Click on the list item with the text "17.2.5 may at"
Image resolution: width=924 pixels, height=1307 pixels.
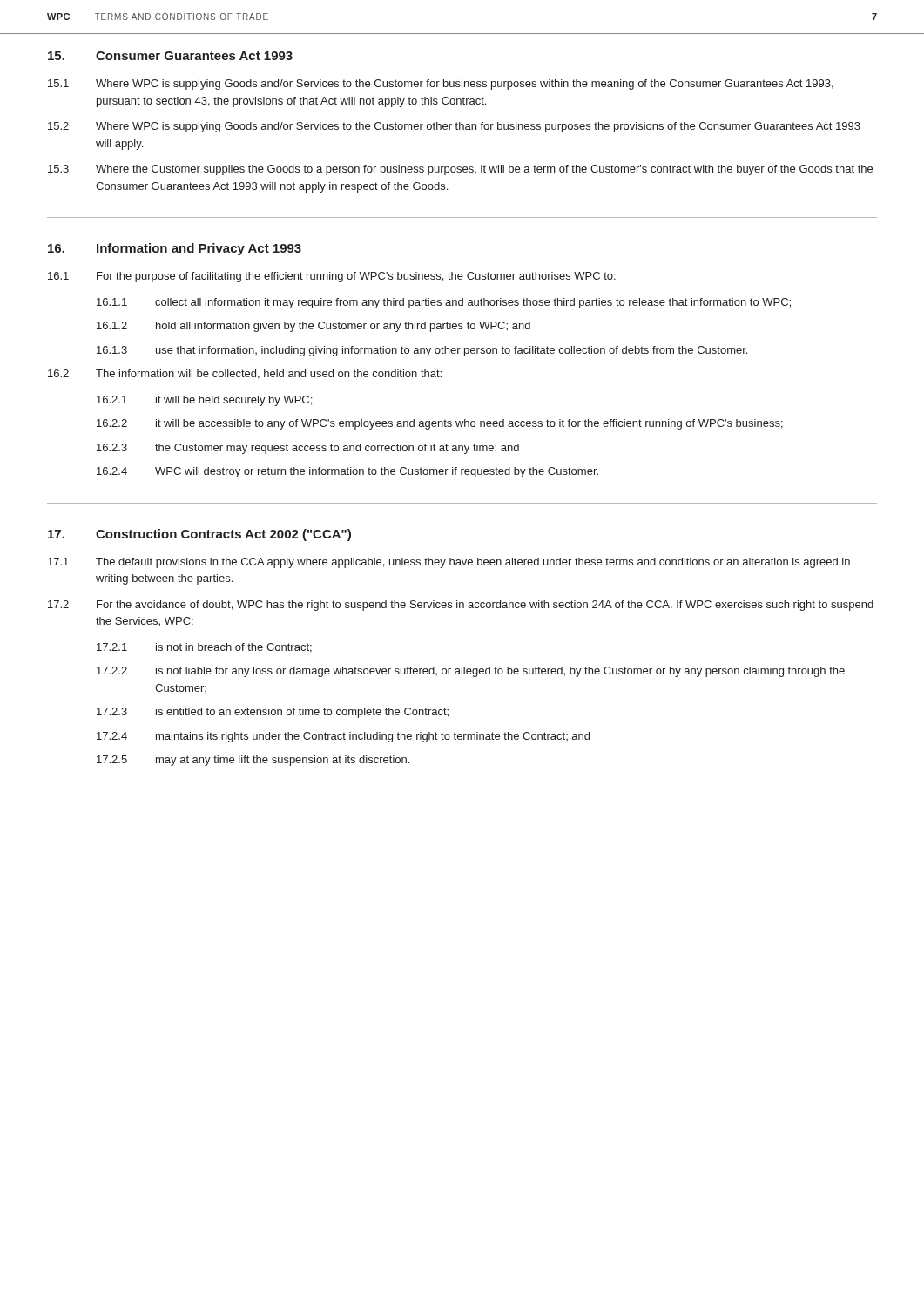pyautogui.click(x=253, y=761)
